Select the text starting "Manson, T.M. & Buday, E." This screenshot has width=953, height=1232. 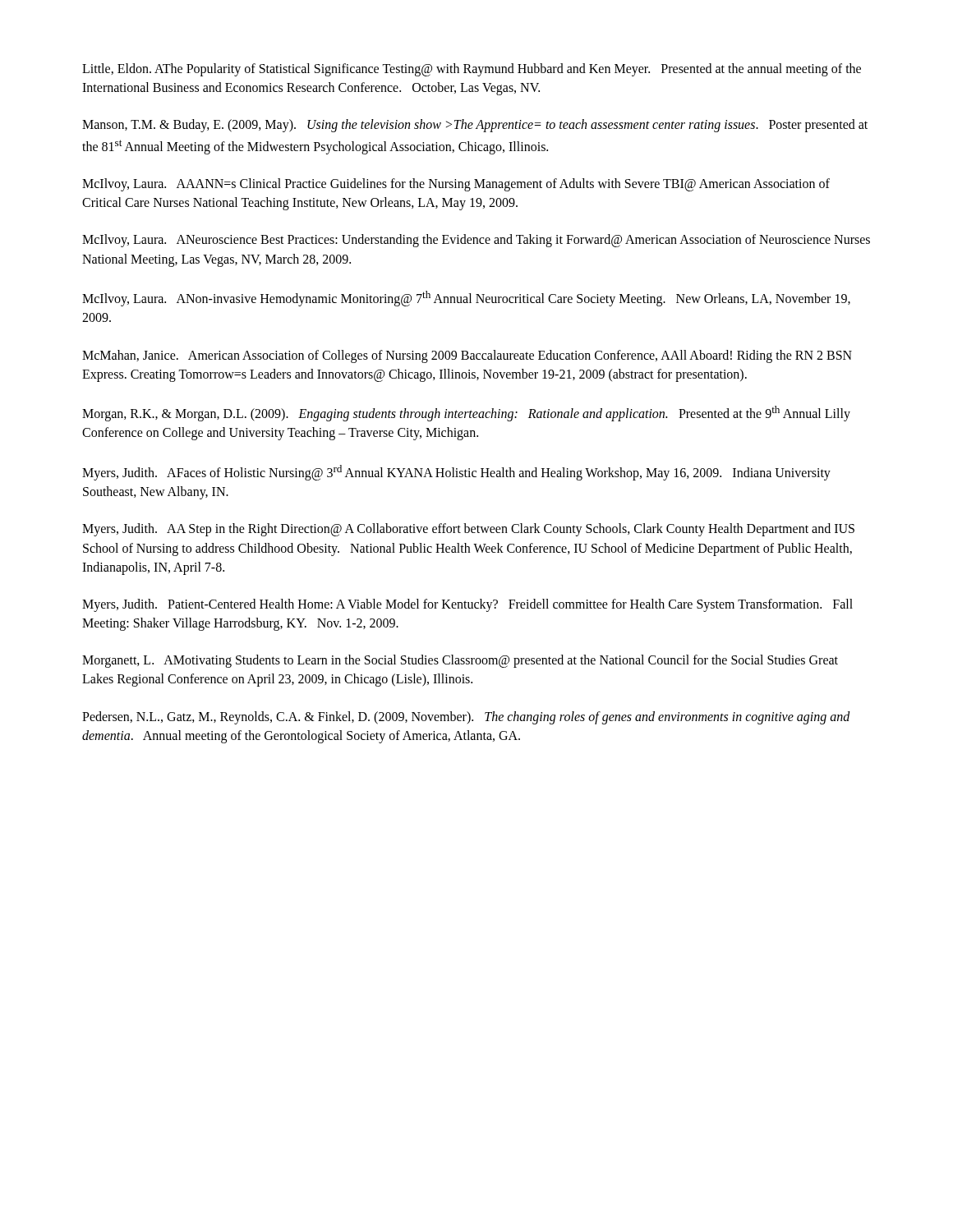[x=475, y=136]
